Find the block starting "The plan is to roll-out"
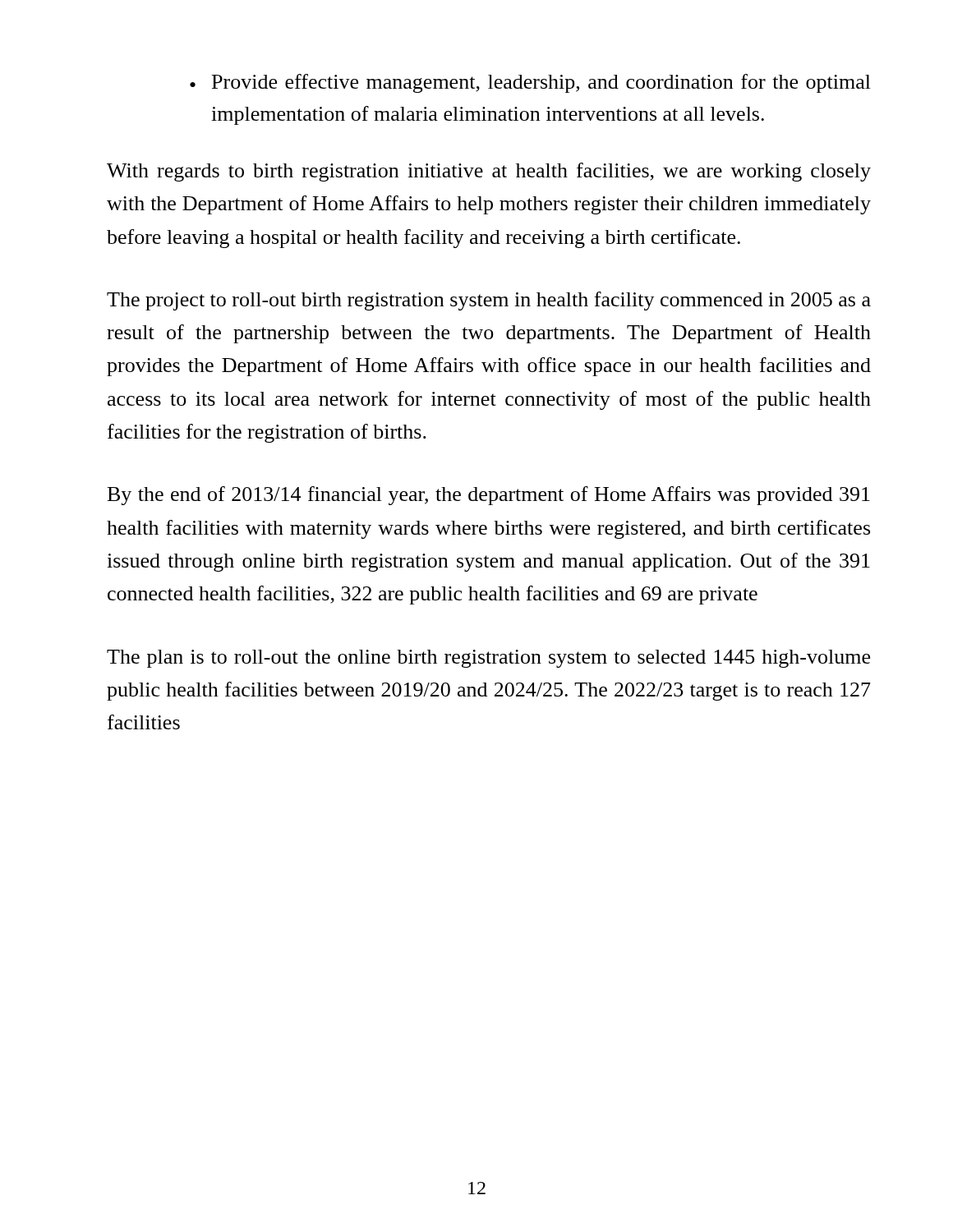This screenshot has height=1232, width=953. pos(489,689)
